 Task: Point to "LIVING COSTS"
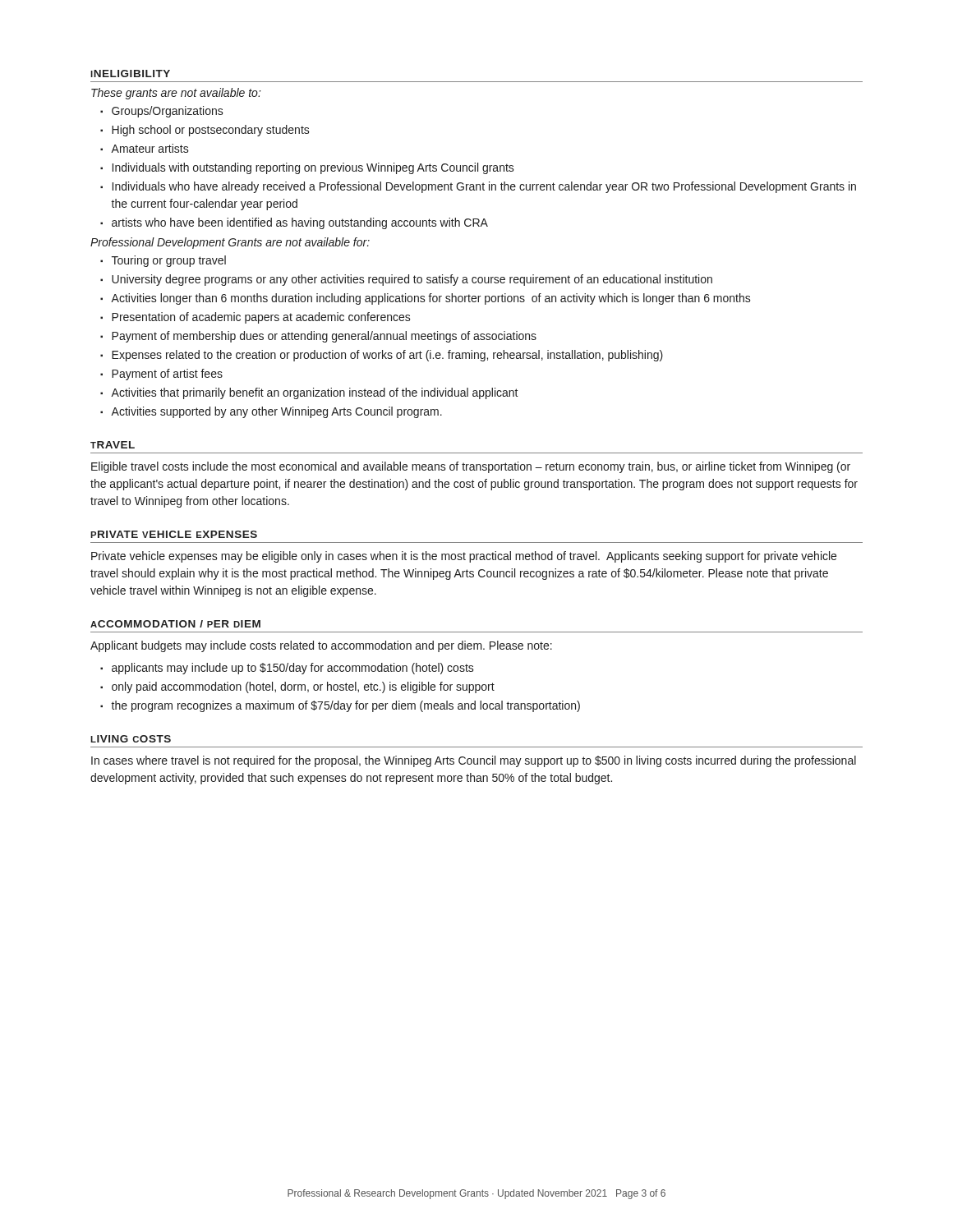point(476,740)
